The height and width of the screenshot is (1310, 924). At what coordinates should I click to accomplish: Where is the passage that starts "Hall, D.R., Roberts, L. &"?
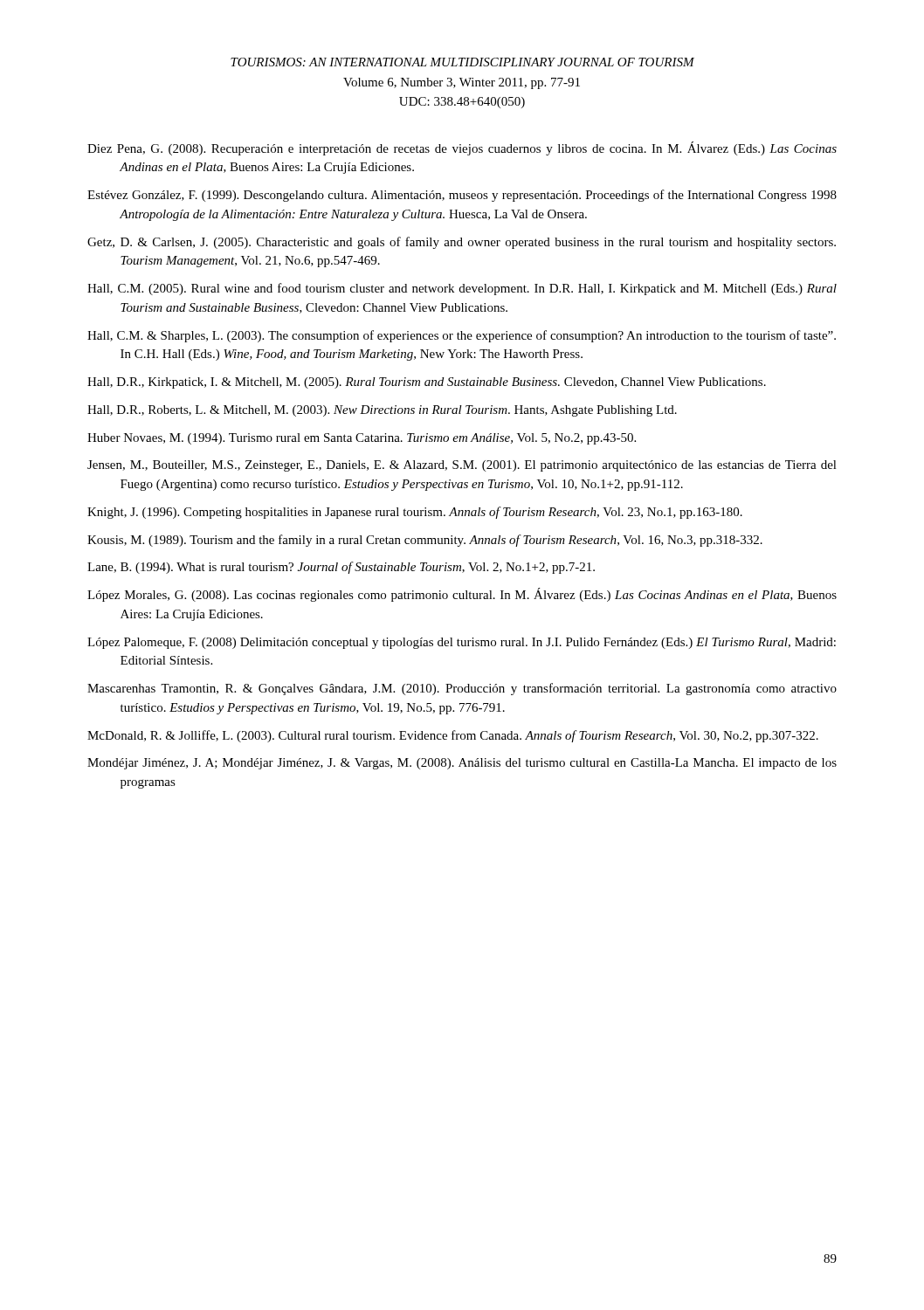382,409
